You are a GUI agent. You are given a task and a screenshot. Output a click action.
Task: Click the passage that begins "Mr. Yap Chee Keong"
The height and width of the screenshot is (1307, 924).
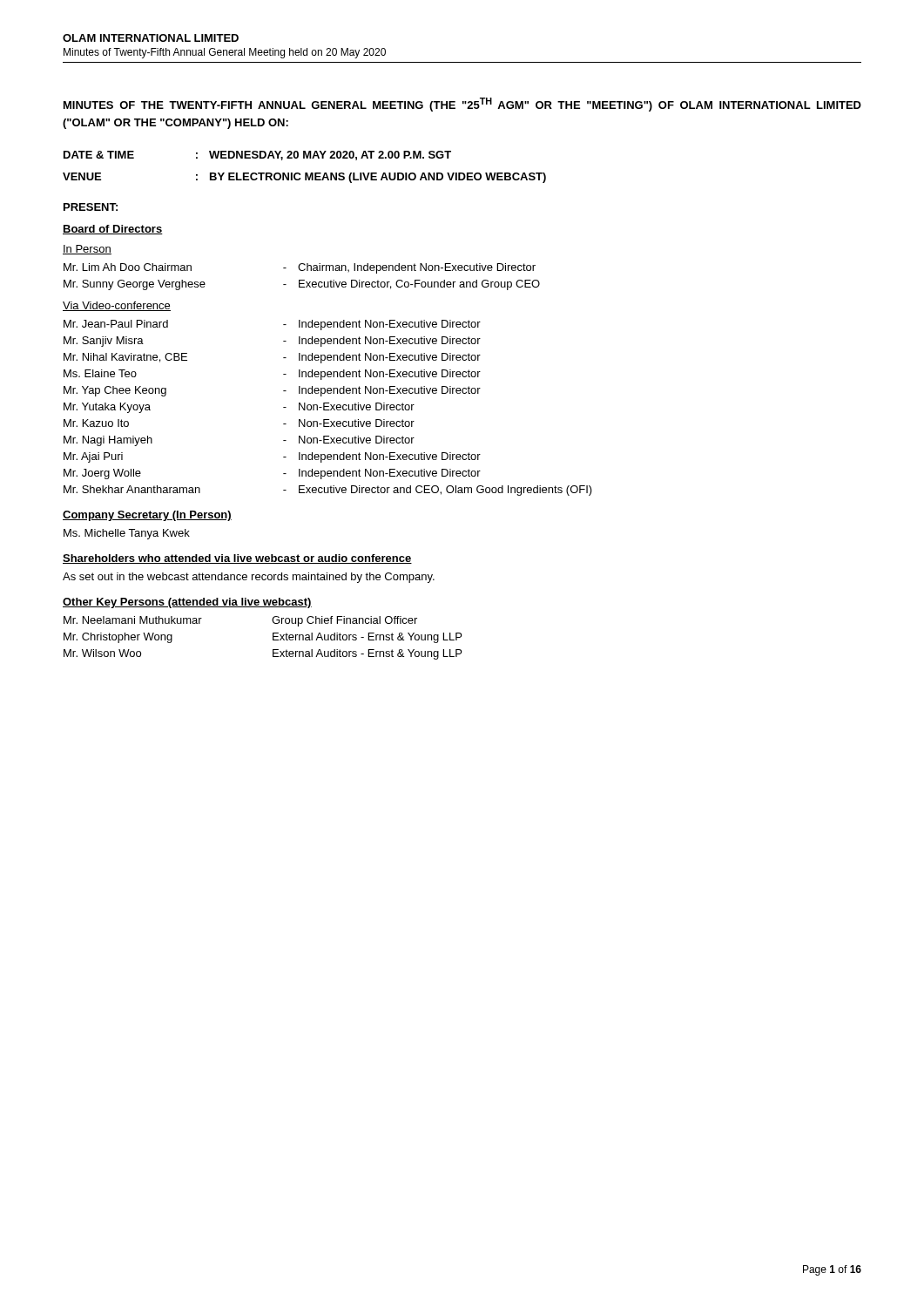pos(462,390)
